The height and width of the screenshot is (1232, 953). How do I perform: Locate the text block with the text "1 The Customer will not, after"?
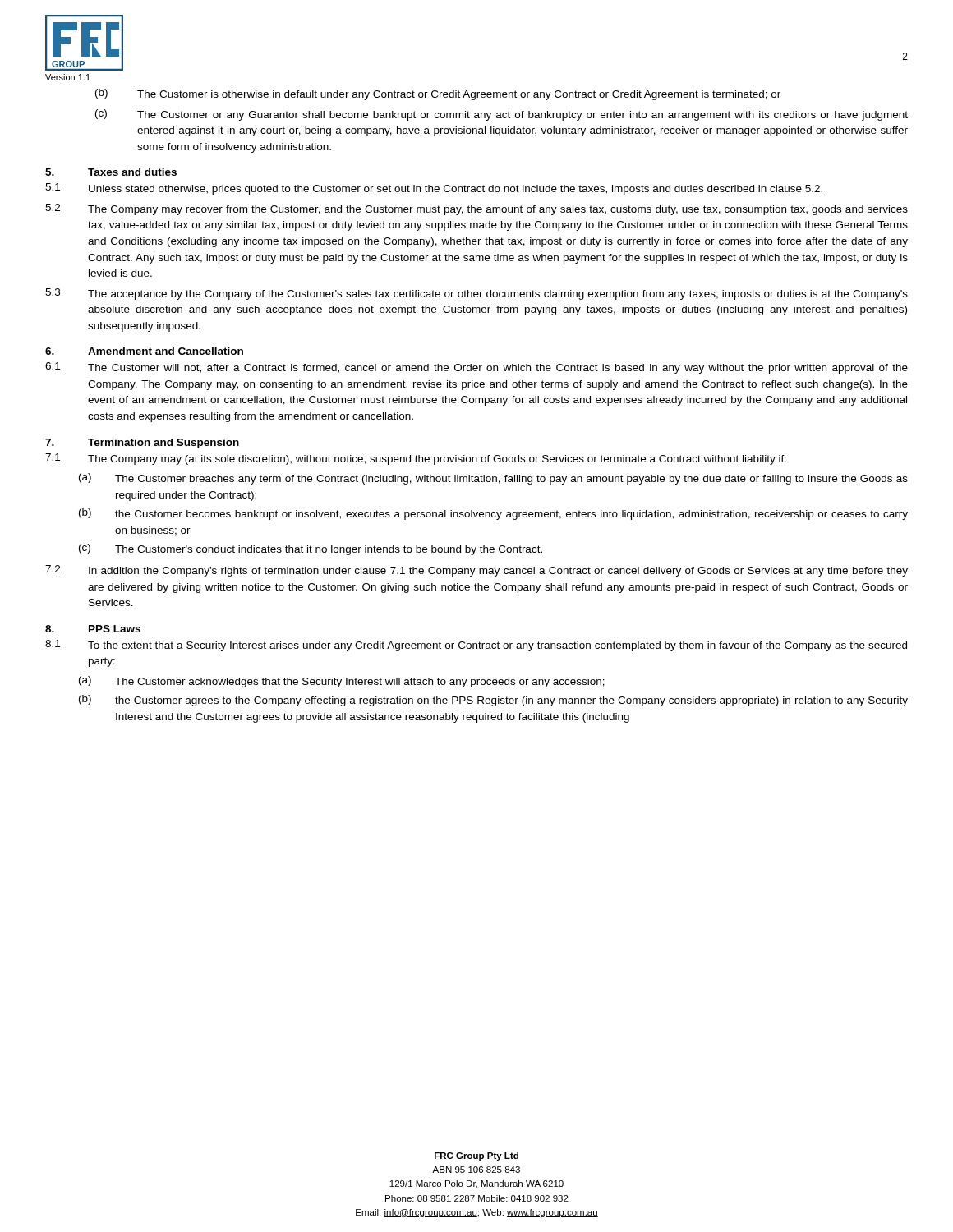click(476, 392)
